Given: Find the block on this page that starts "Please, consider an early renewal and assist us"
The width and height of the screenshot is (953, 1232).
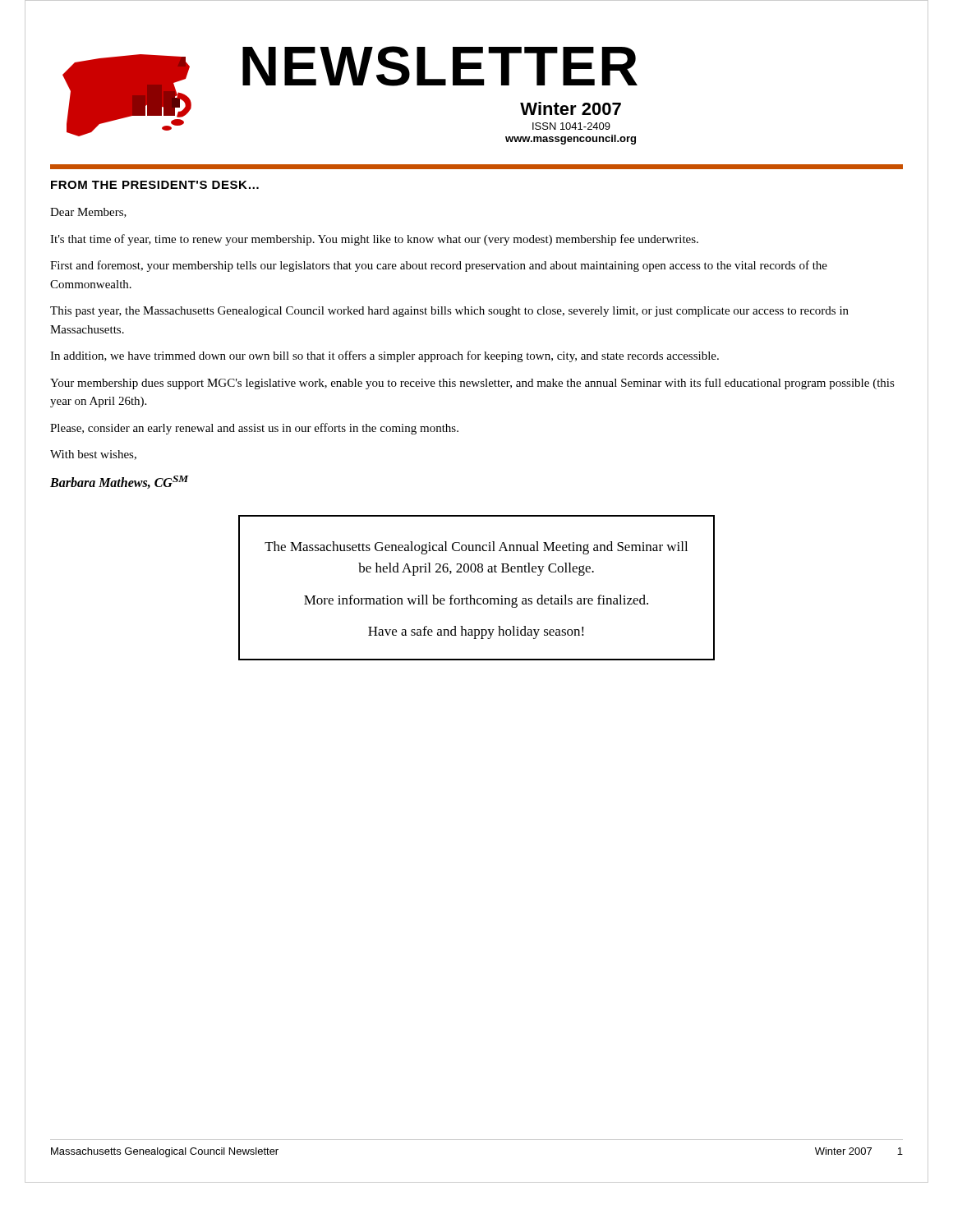Looking at the screenshot, I should [255, 428].
